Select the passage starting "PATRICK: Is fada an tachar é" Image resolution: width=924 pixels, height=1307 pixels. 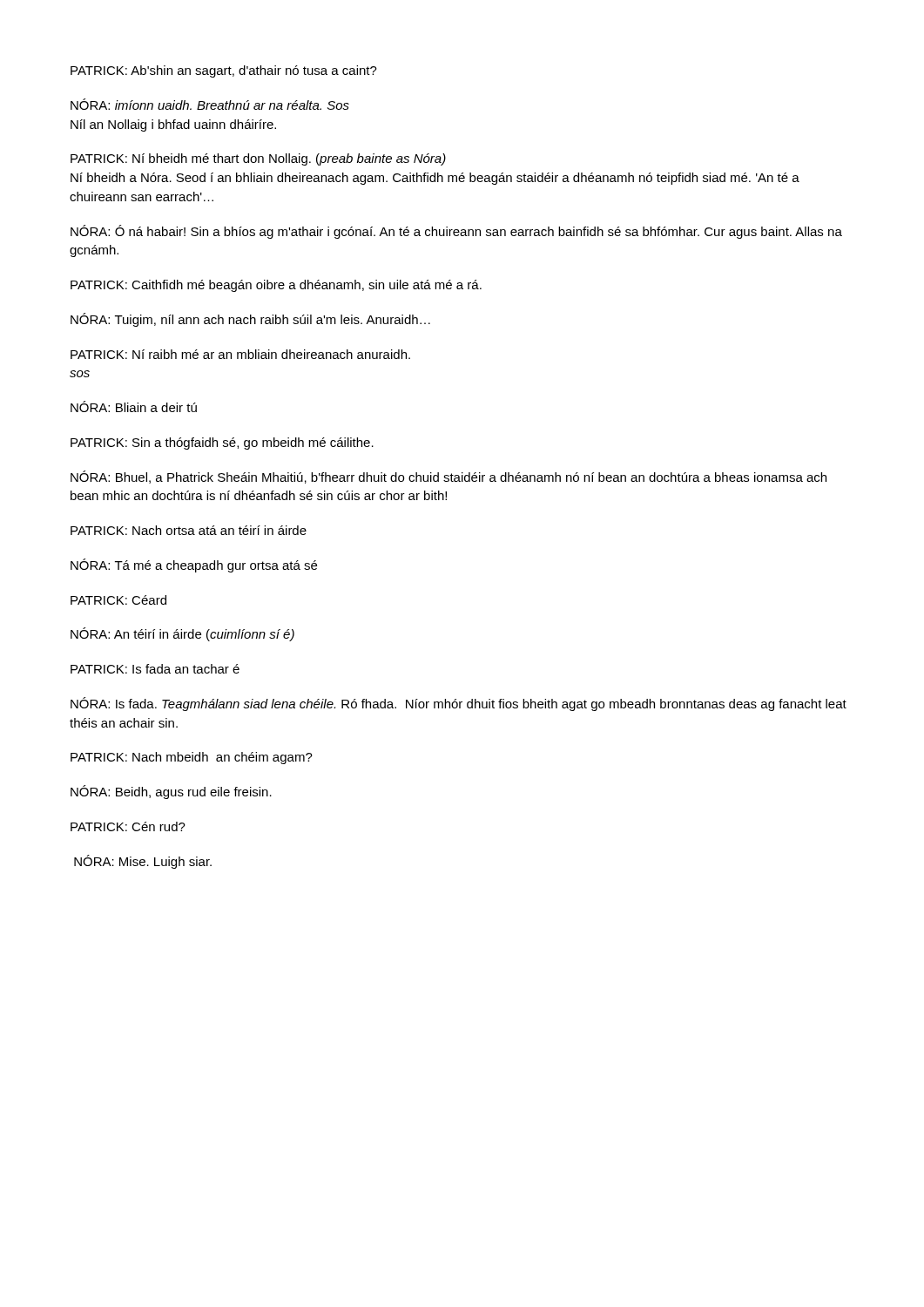[x=155, y=669]
